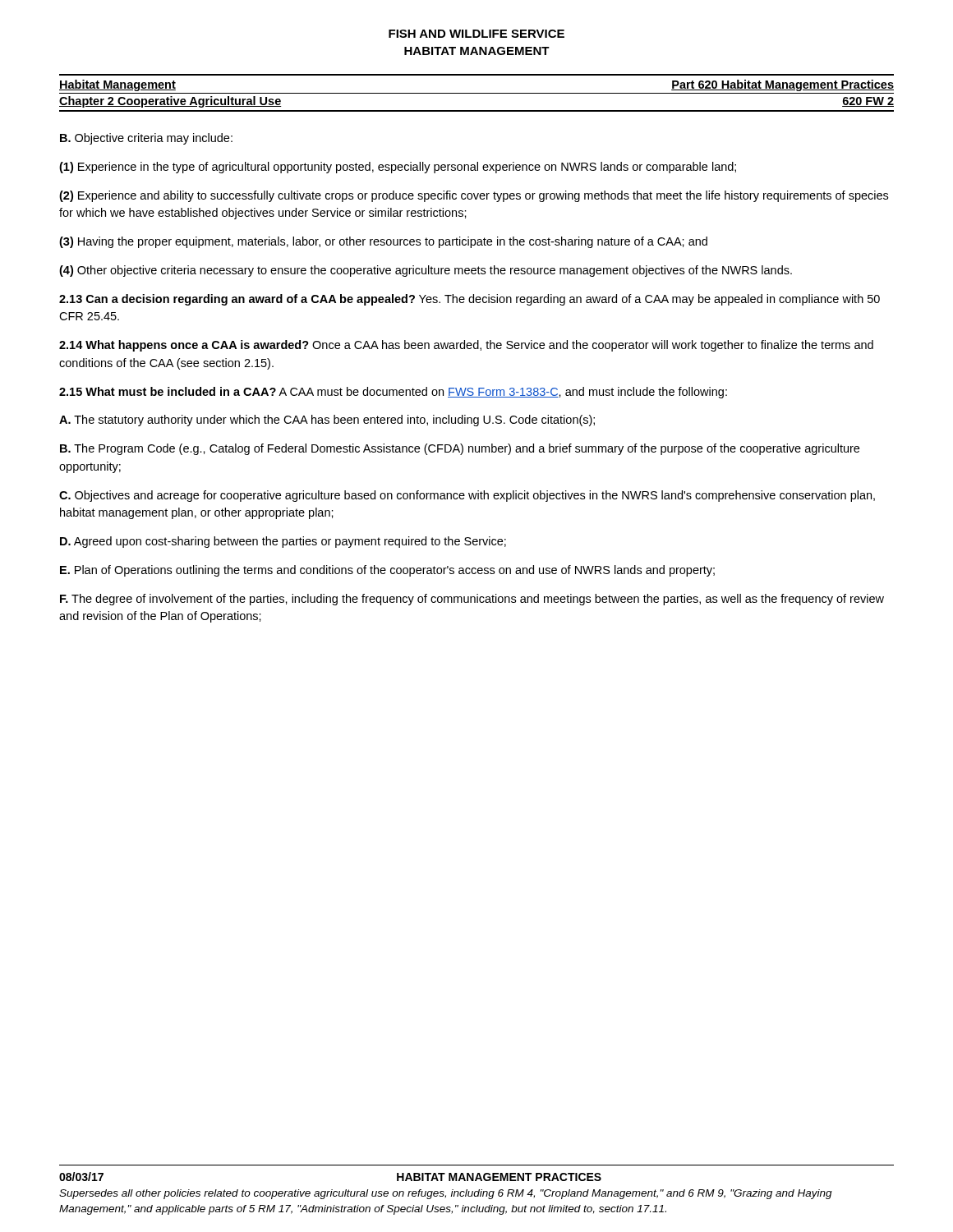This screenshot has width=953, height=1232.
Task: Point to the block starting "A. The statutory authority"
Action: (x=328, y=420)
